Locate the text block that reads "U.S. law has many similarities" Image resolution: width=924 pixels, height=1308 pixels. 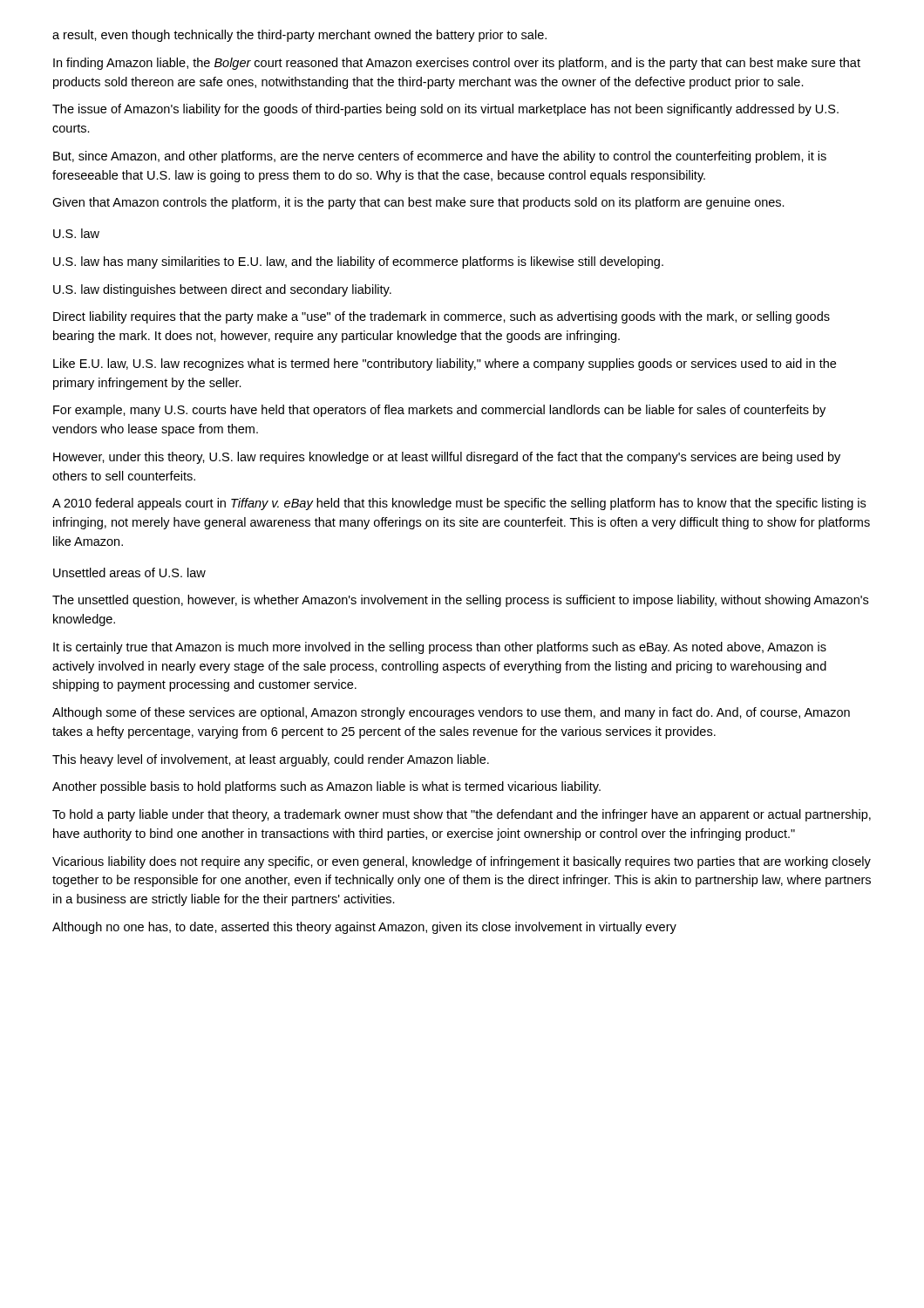[x=358, y=261]
